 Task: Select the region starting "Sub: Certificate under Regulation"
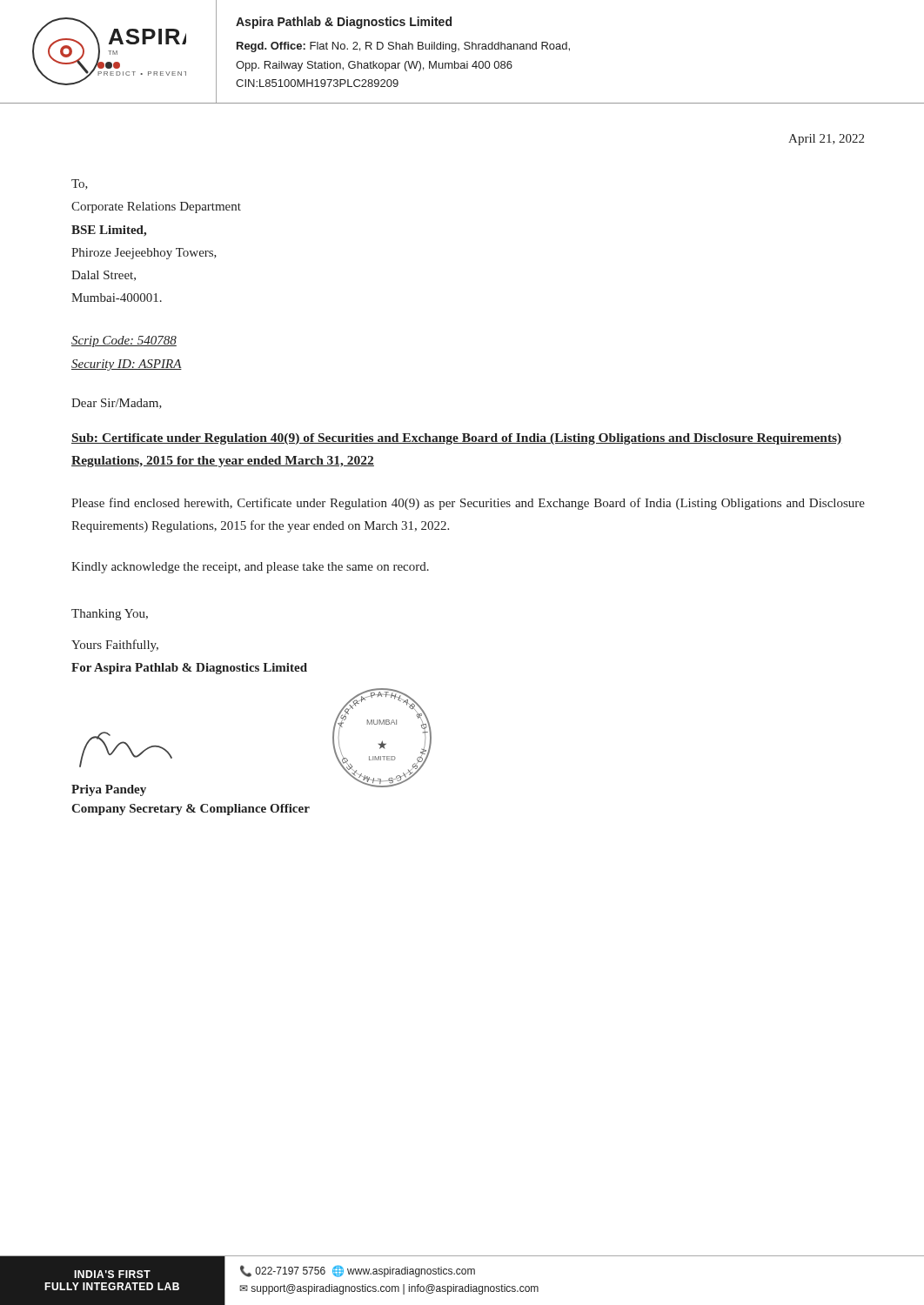click(x=456, y=448)
